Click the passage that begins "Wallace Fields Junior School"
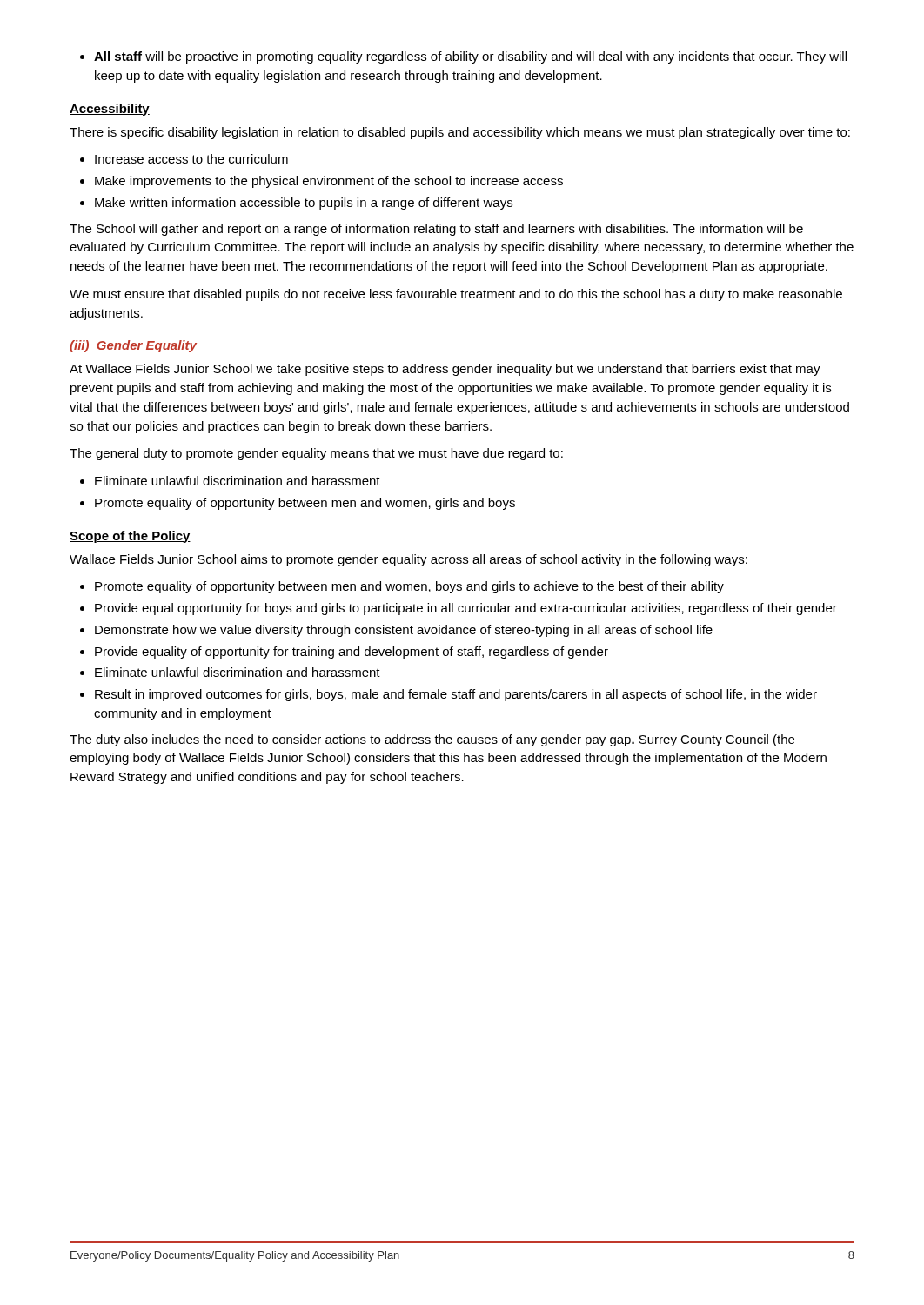Image resolution: width=924 pixels, height=1305 pixels. point(462,559)
